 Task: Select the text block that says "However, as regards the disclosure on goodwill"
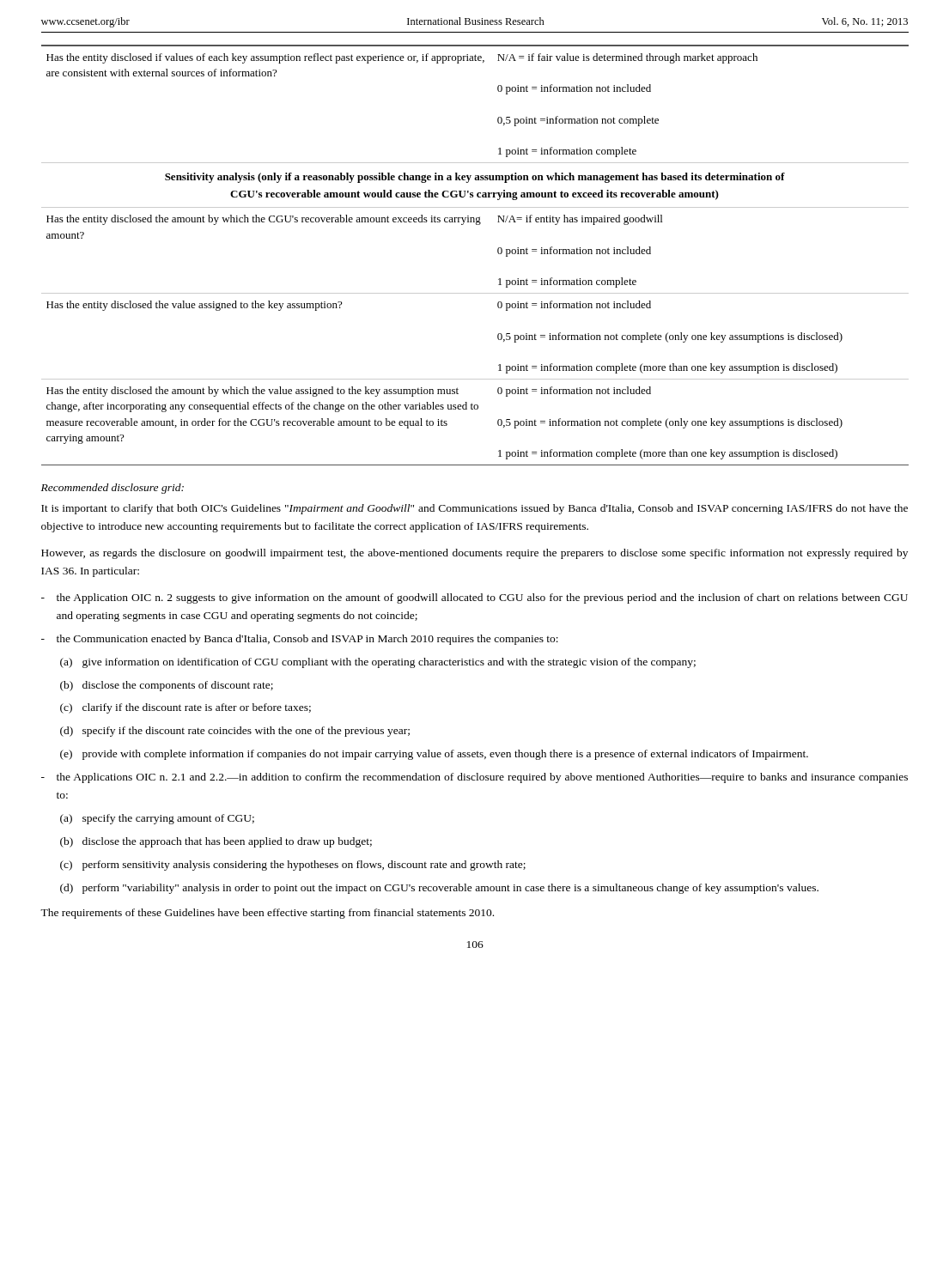(474, 562)
